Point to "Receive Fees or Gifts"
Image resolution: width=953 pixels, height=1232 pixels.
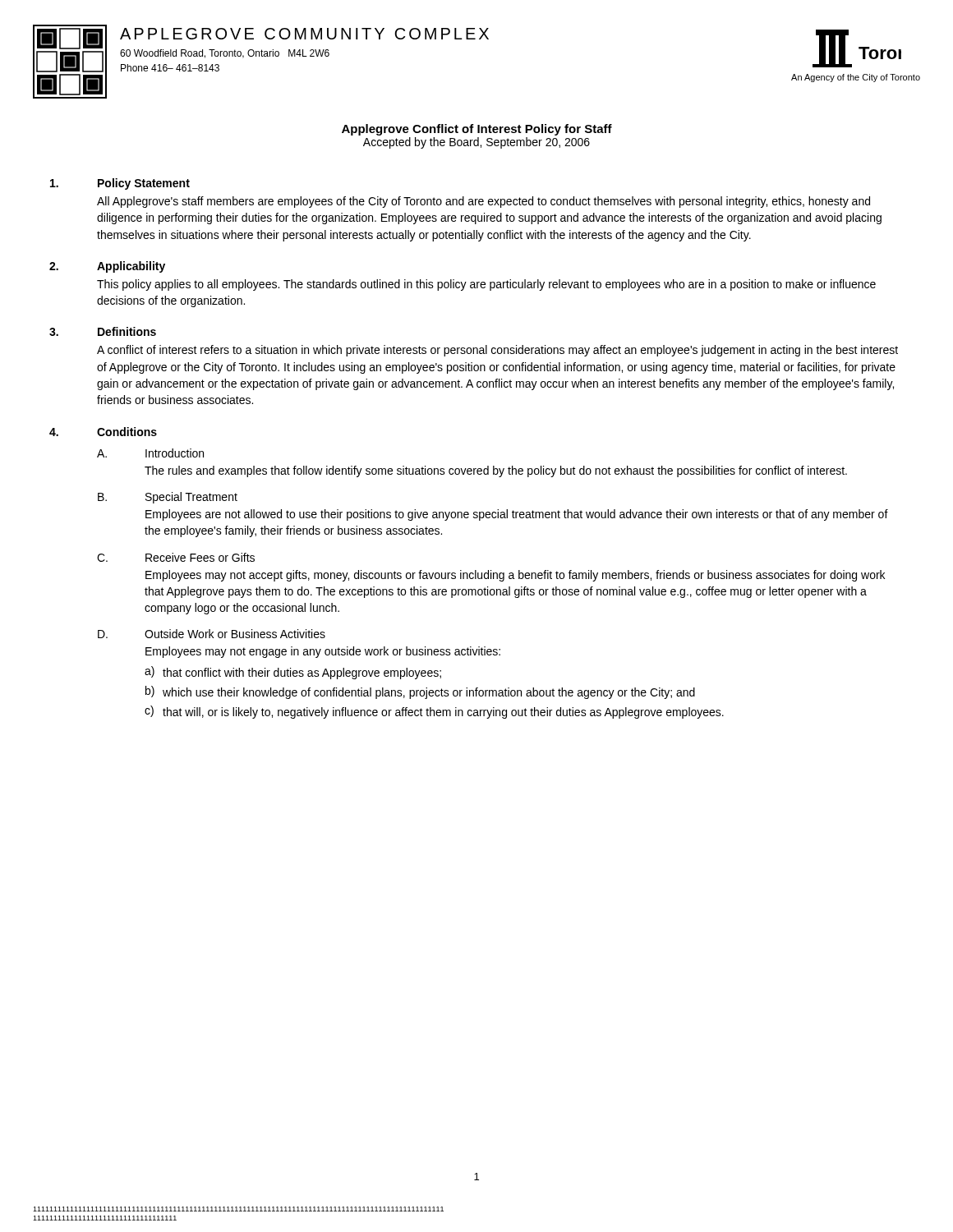(x=200, y=557)
